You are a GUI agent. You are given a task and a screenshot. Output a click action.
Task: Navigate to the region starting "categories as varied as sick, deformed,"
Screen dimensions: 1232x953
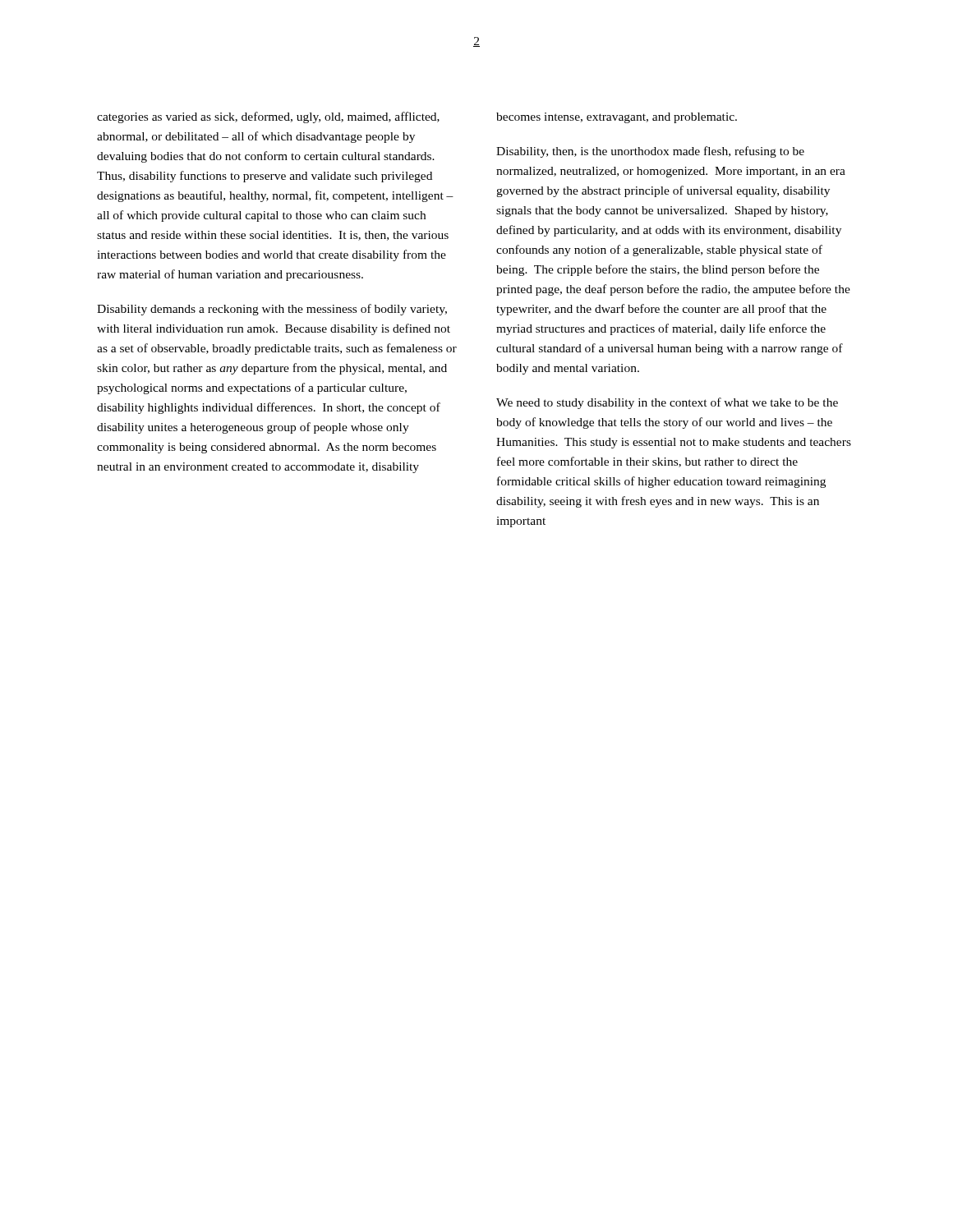277,196
